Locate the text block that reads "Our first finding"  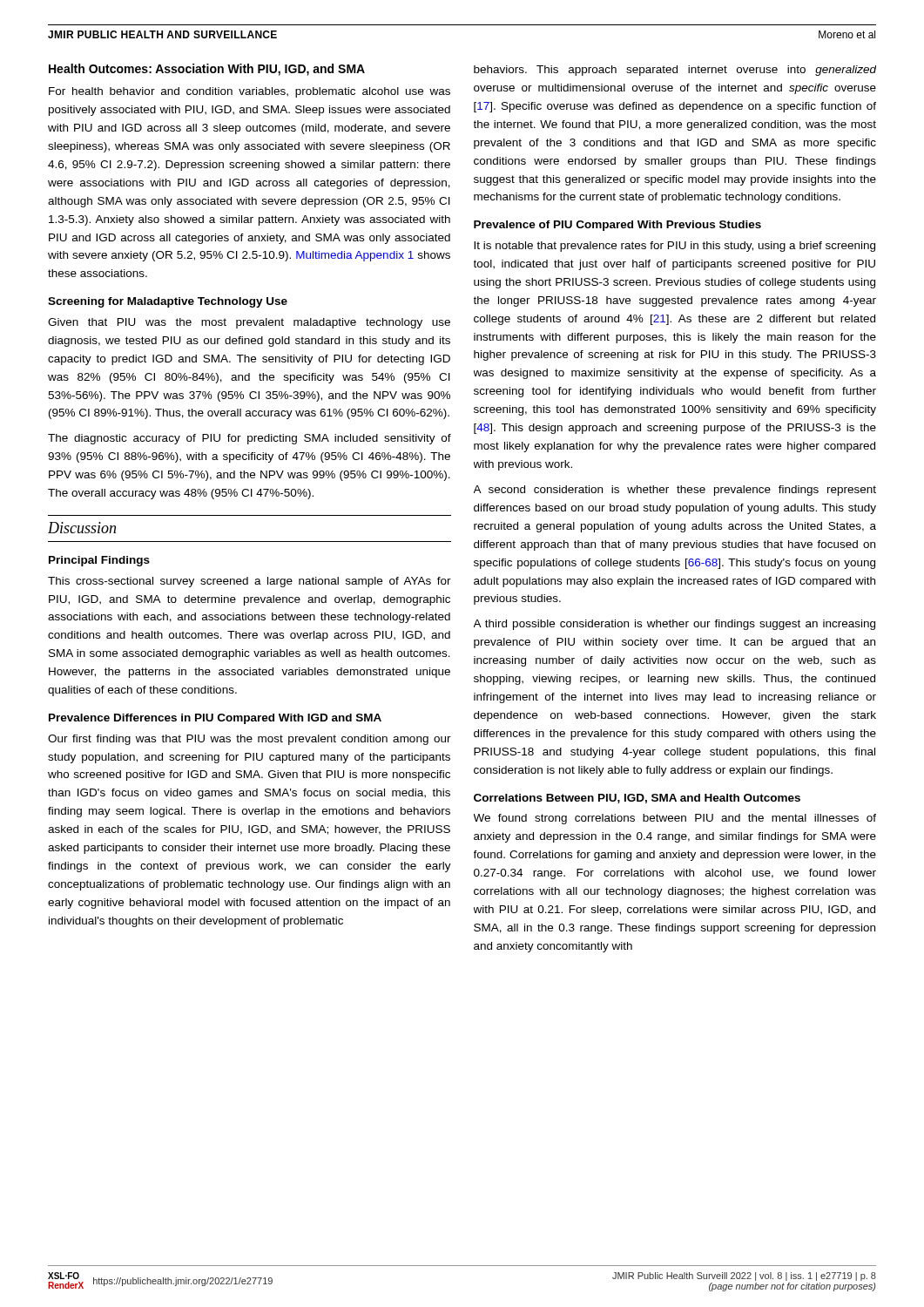[249, 830]
